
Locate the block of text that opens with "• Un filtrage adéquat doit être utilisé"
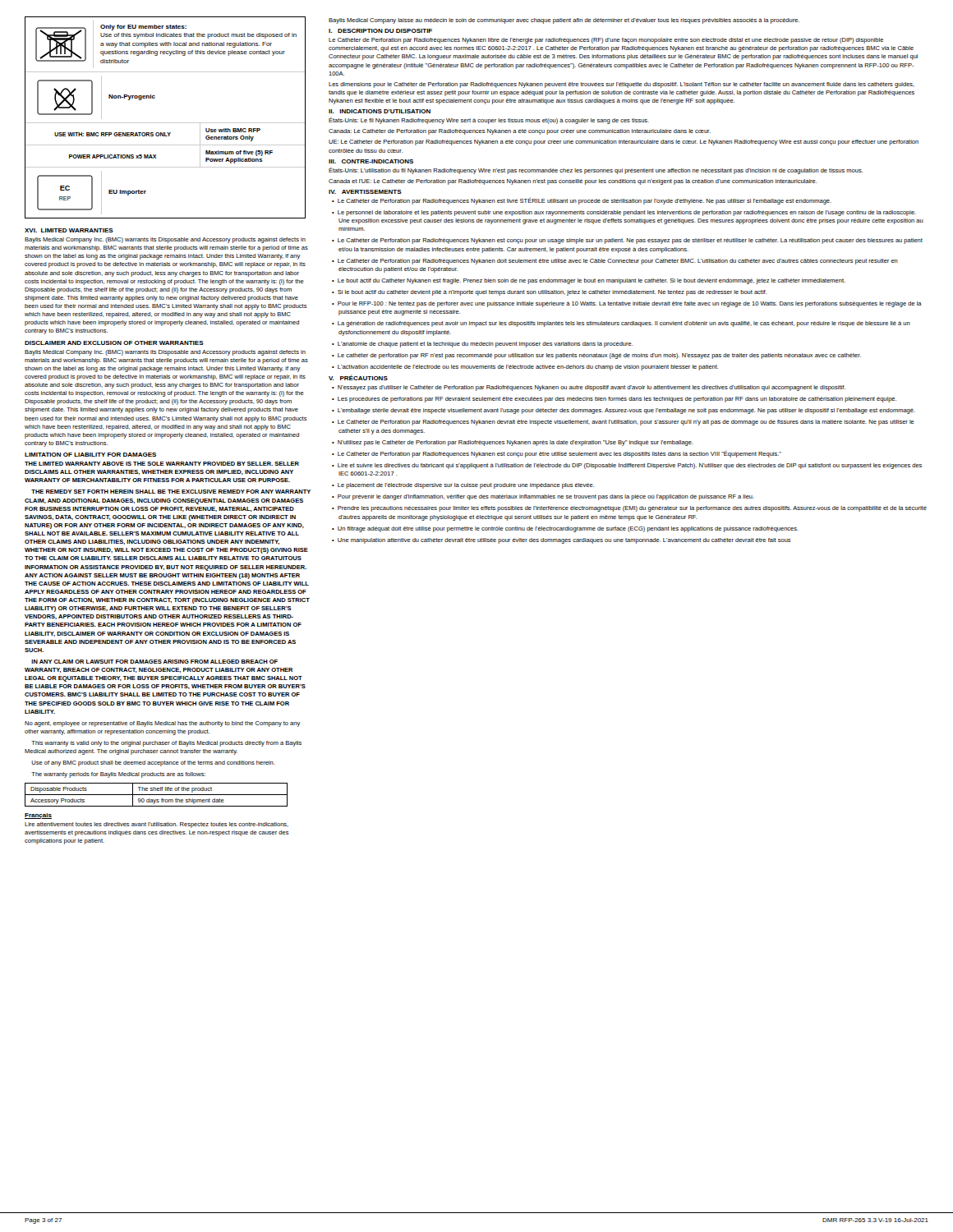point(565,528)
